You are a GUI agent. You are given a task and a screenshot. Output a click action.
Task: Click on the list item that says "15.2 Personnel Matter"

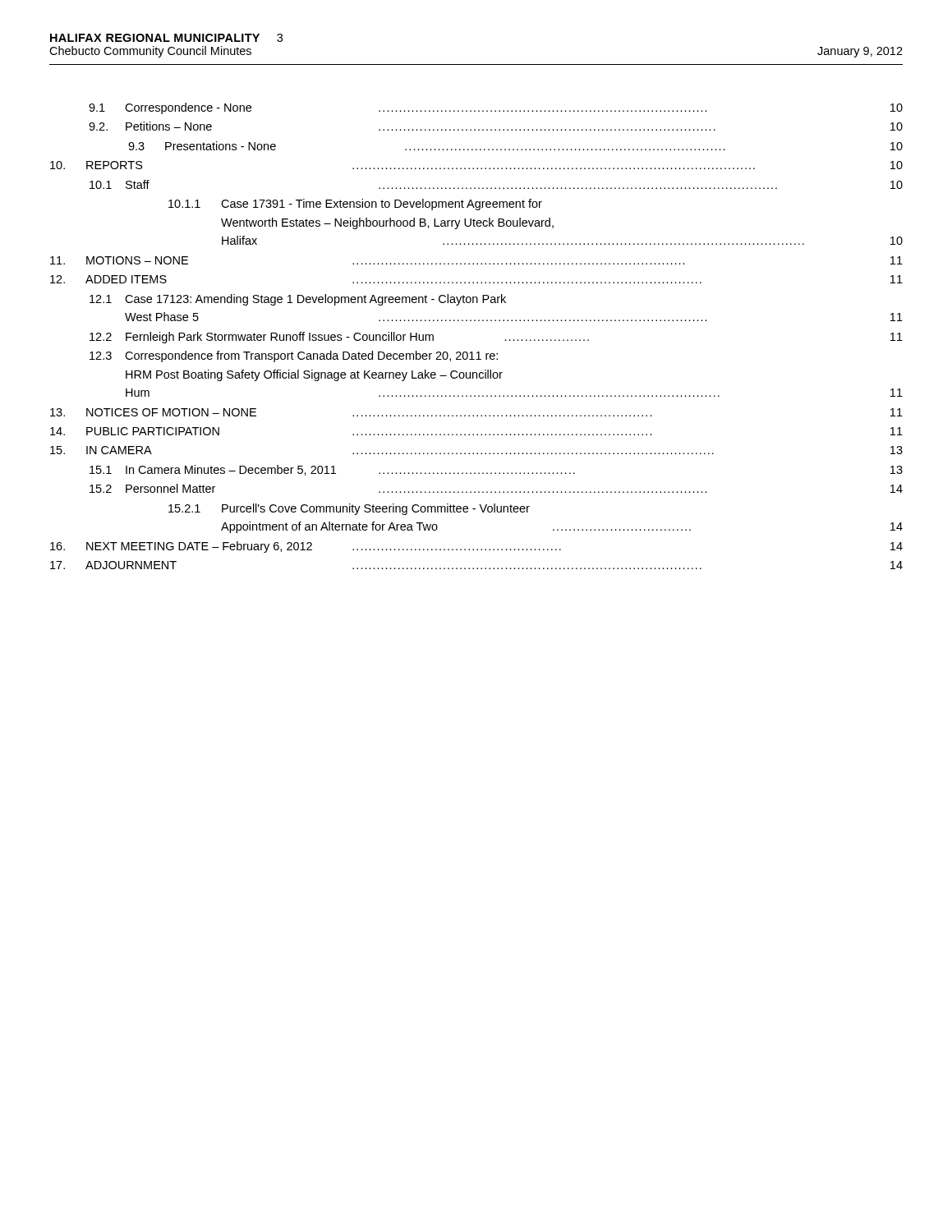point(496,489)
